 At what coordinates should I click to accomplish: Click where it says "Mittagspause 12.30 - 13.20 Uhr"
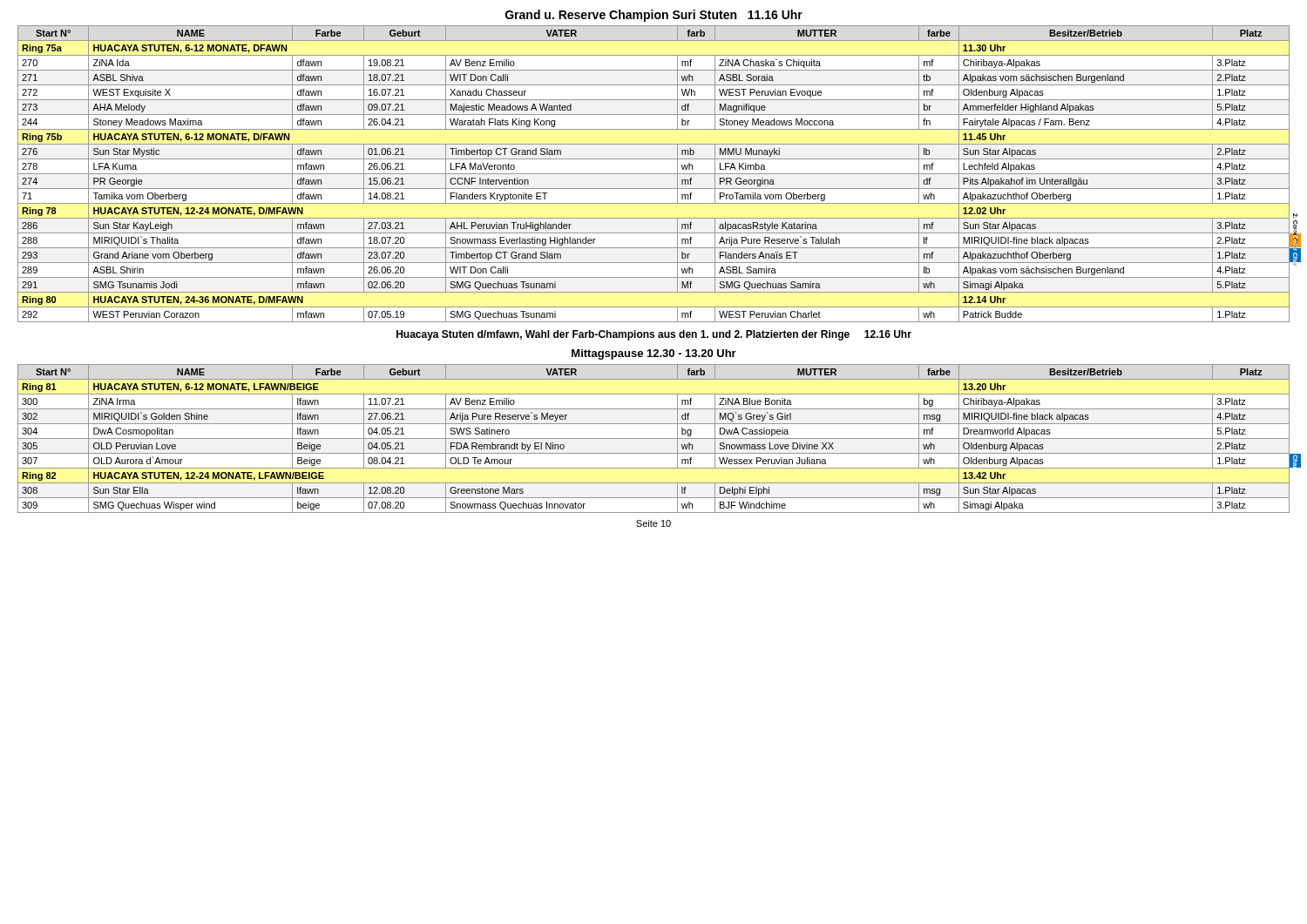click(x=654, y=353)
